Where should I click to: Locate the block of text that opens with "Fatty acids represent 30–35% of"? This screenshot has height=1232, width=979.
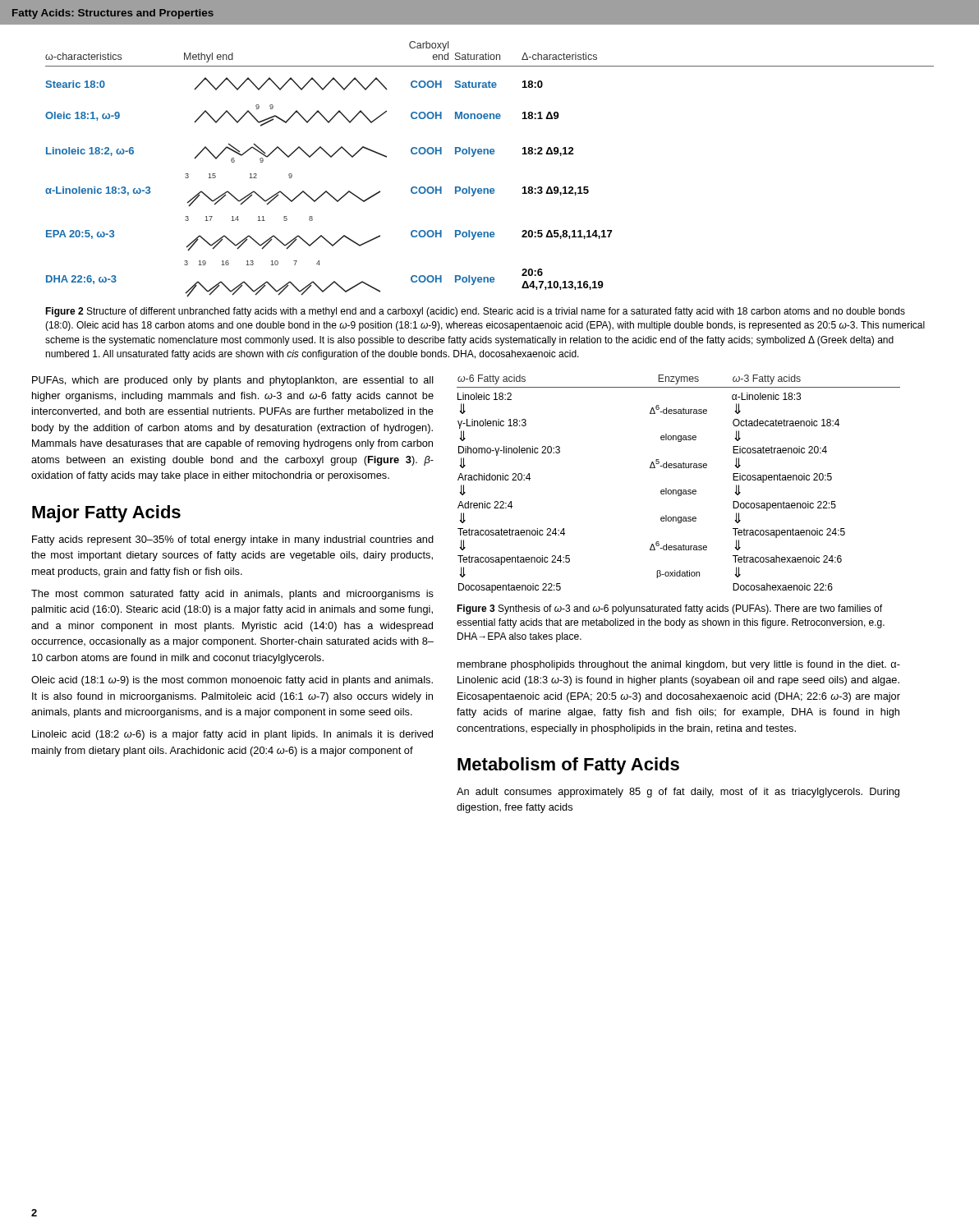pos(232,555)
